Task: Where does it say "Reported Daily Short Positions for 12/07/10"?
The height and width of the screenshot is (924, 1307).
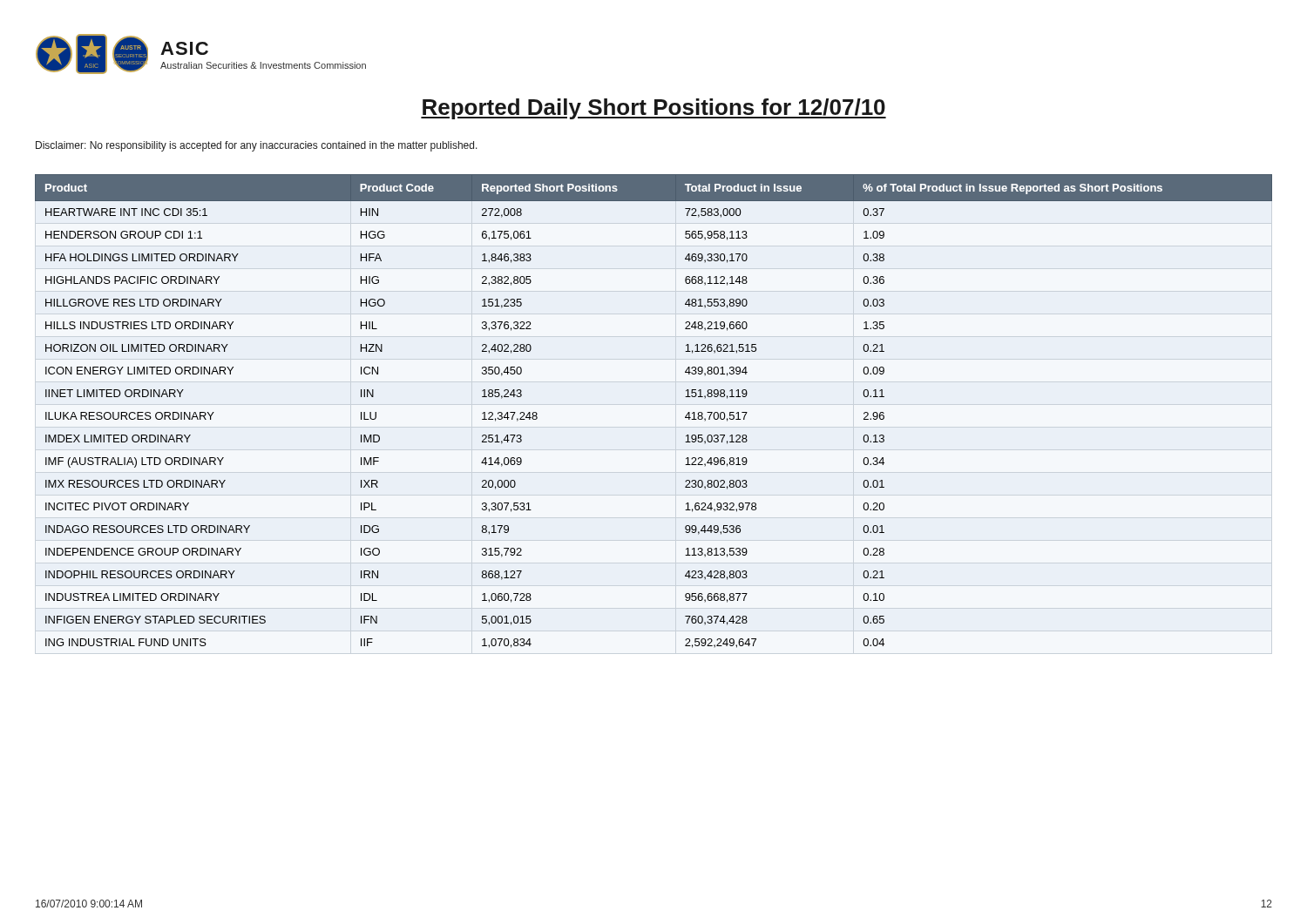Action: point(654,107)
